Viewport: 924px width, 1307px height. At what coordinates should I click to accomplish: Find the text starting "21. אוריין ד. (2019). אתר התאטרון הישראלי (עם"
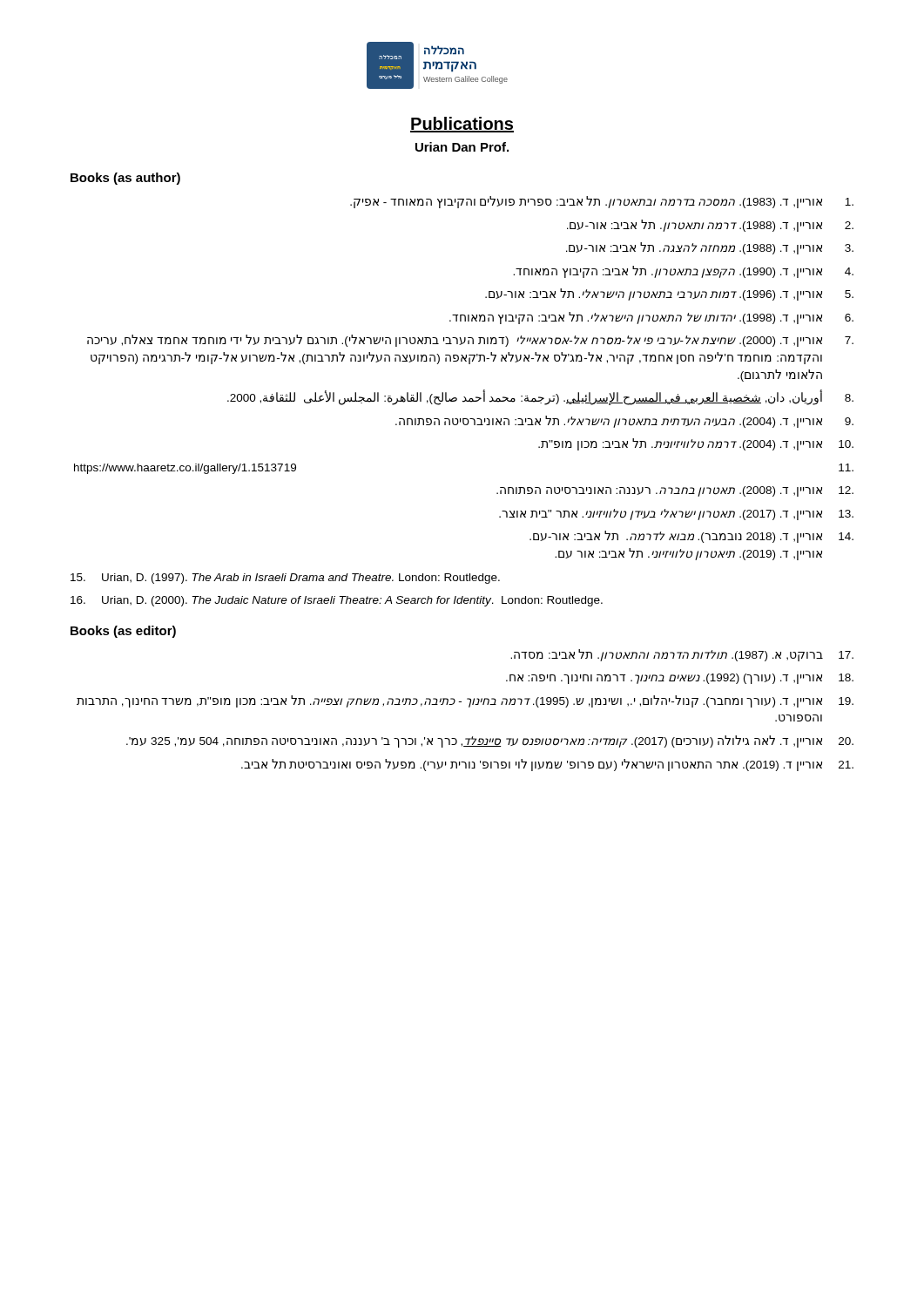(462, 764)
